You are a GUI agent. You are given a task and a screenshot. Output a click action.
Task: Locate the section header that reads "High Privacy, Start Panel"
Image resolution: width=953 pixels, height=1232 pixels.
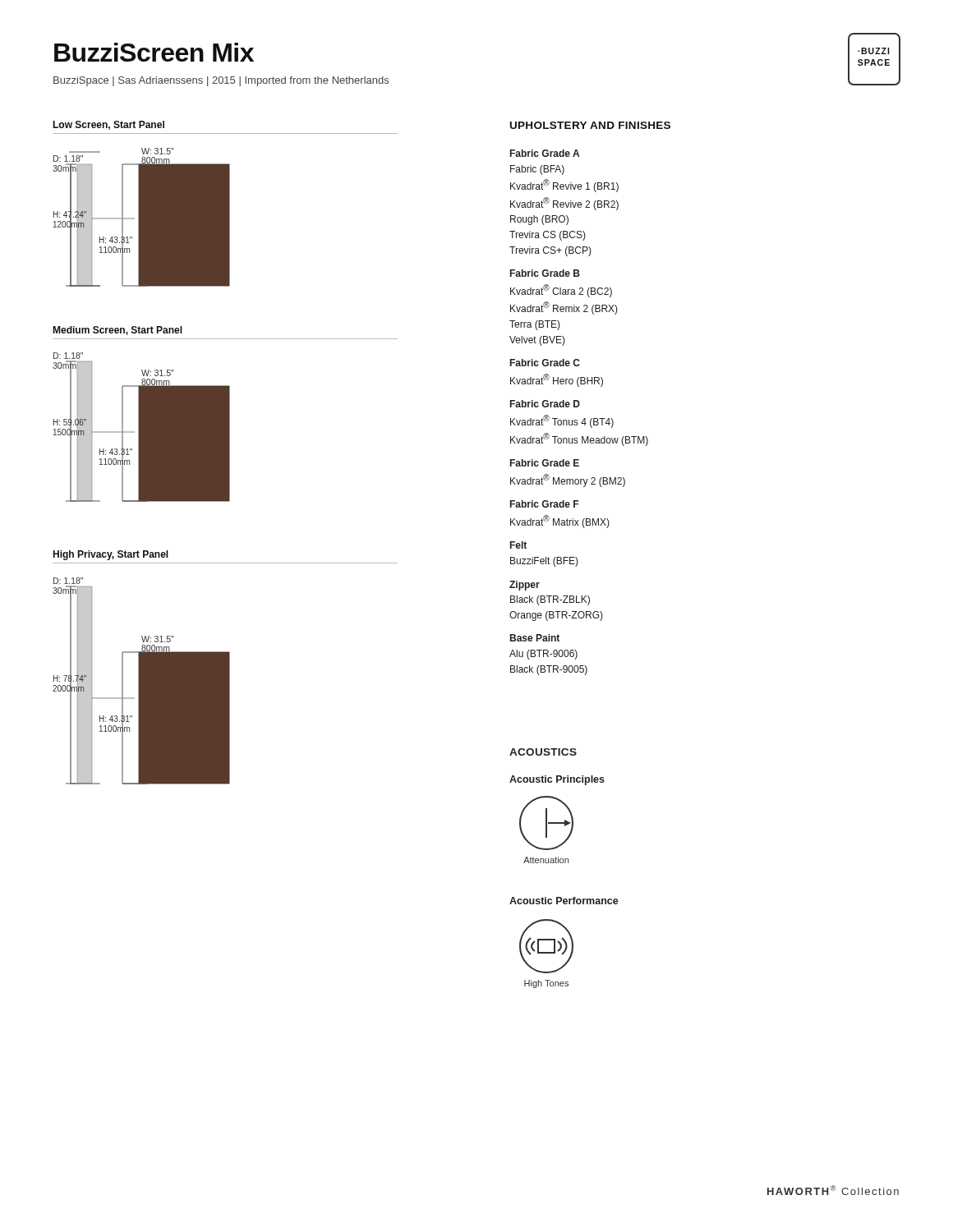point(111,554)
